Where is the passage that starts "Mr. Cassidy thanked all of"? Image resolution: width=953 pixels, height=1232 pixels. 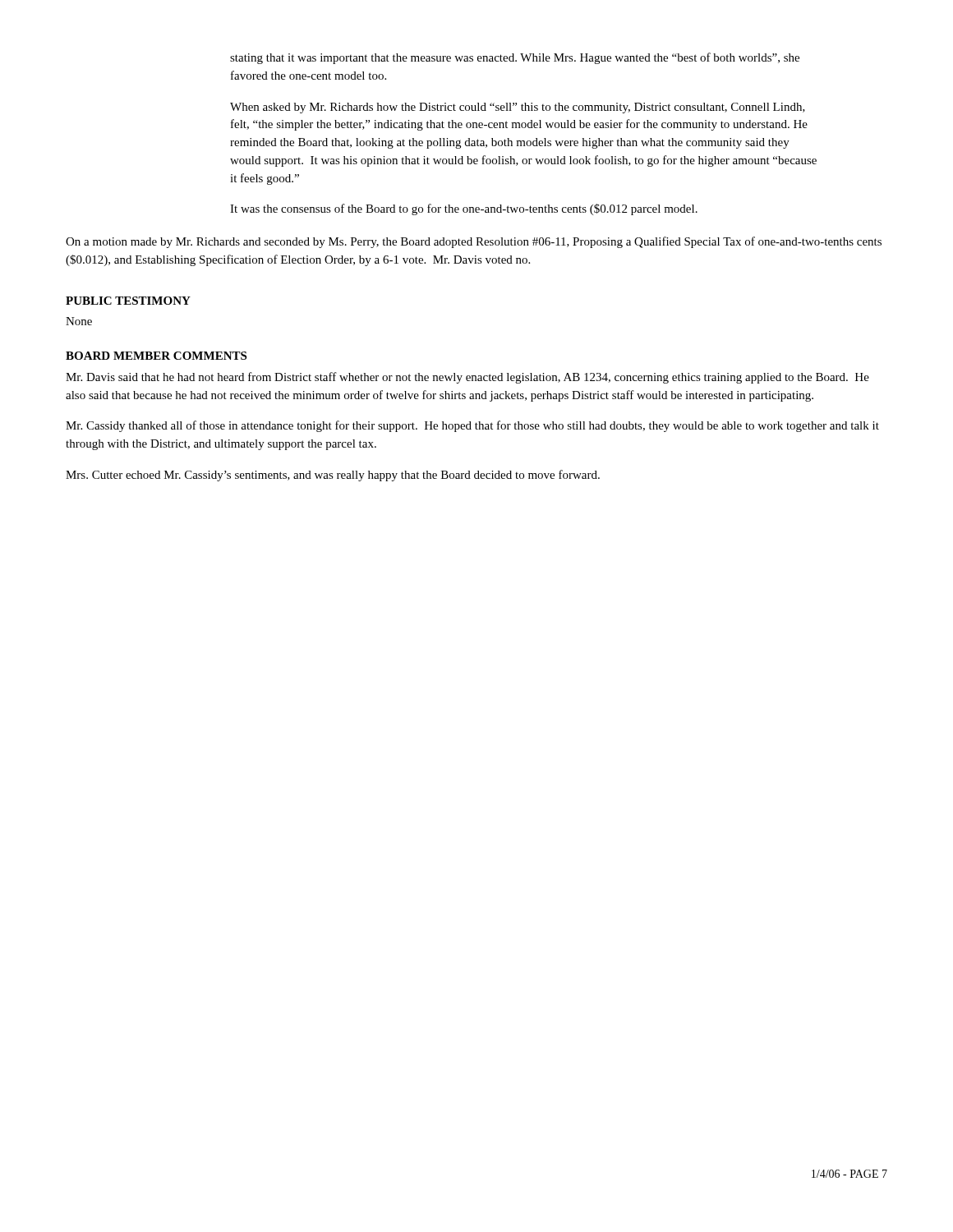pyautogui.click(x=472, y=435)
